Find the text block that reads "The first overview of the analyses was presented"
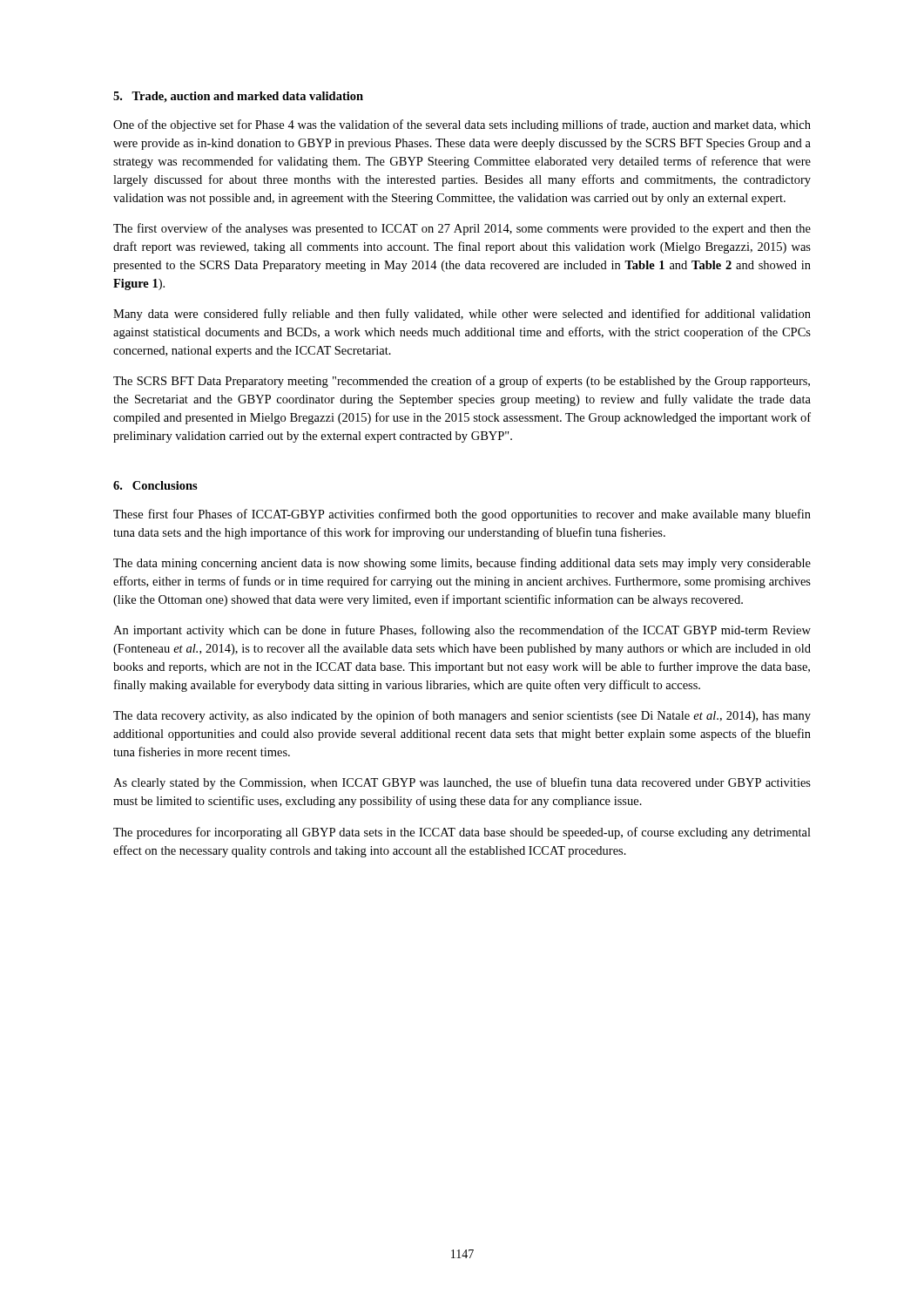924x1307 pixels. click(x=462, y=256)
